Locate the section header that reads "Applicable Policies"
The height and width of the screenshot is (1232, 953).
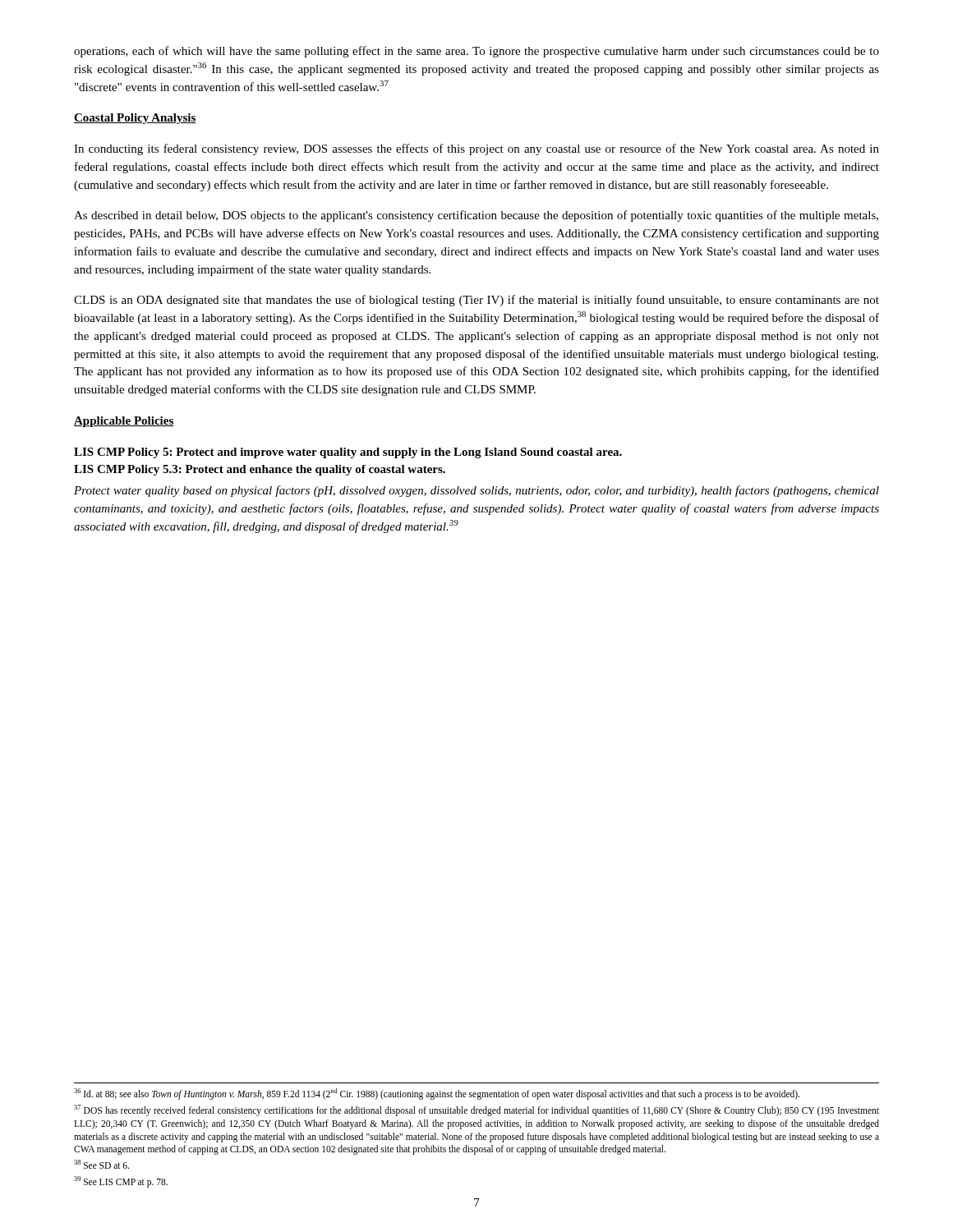point(124,420)
